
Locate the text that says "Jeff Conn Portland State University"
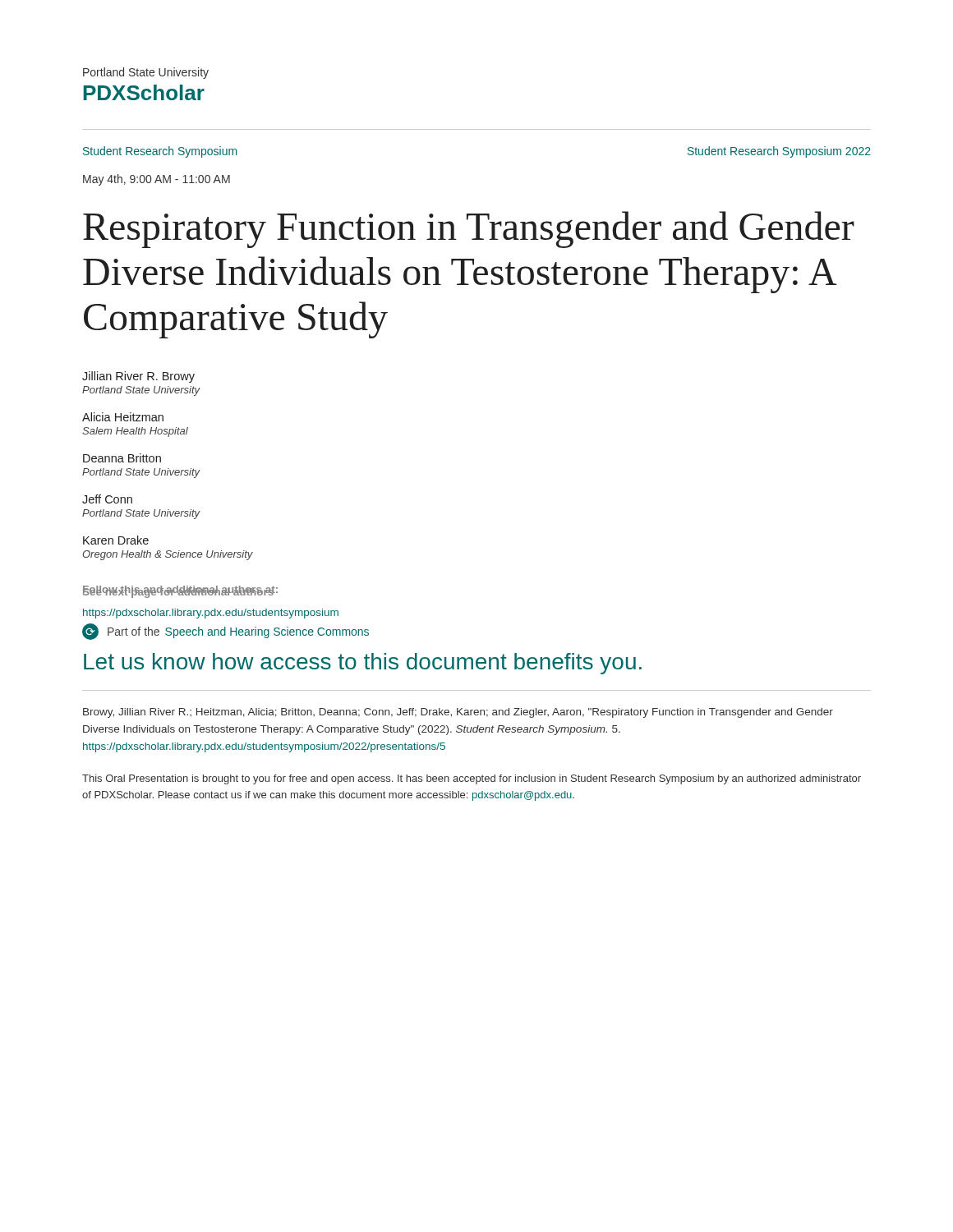(107, 499)
